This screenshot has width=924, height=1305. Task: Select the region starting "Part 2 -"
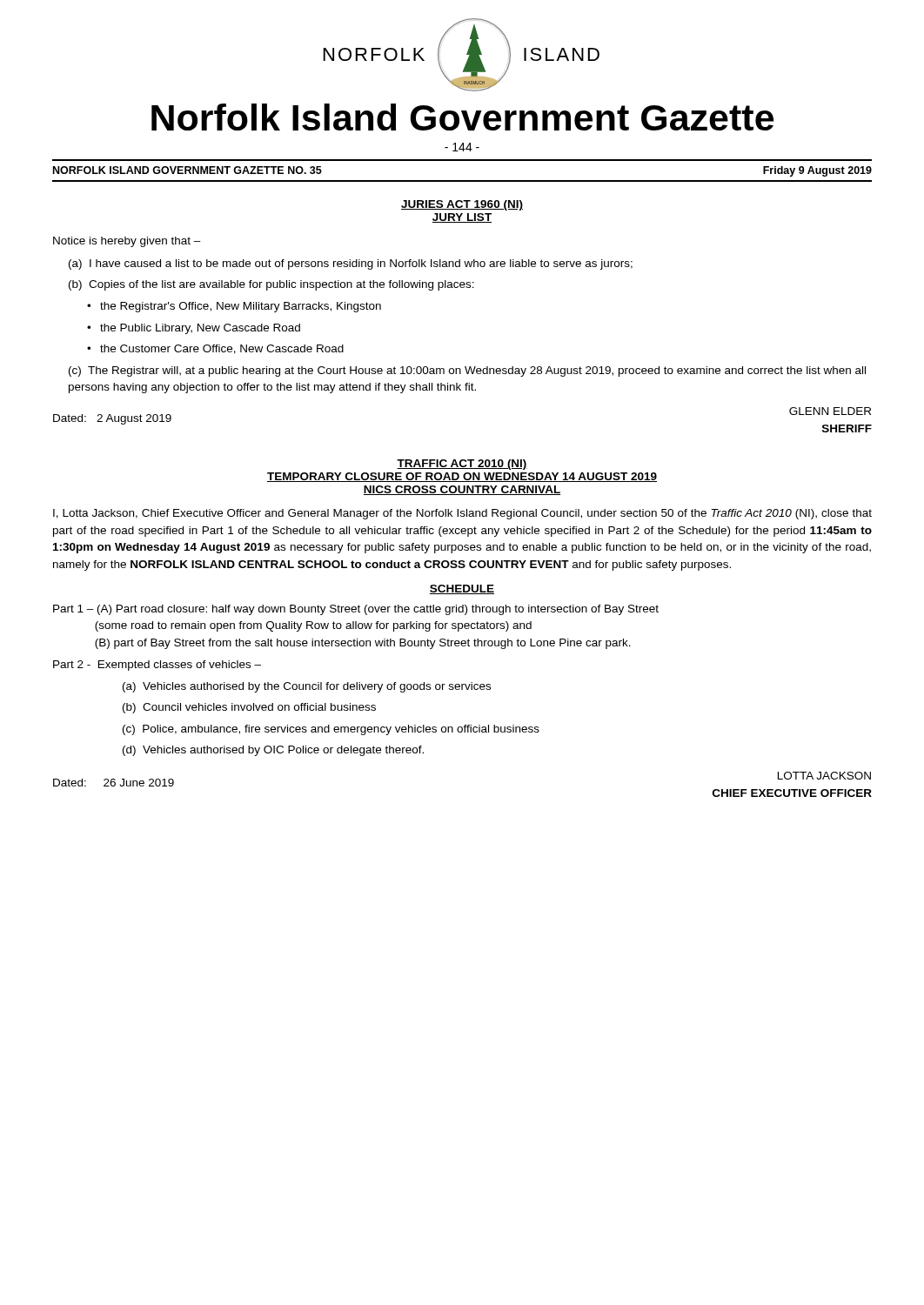click(157, 665)
